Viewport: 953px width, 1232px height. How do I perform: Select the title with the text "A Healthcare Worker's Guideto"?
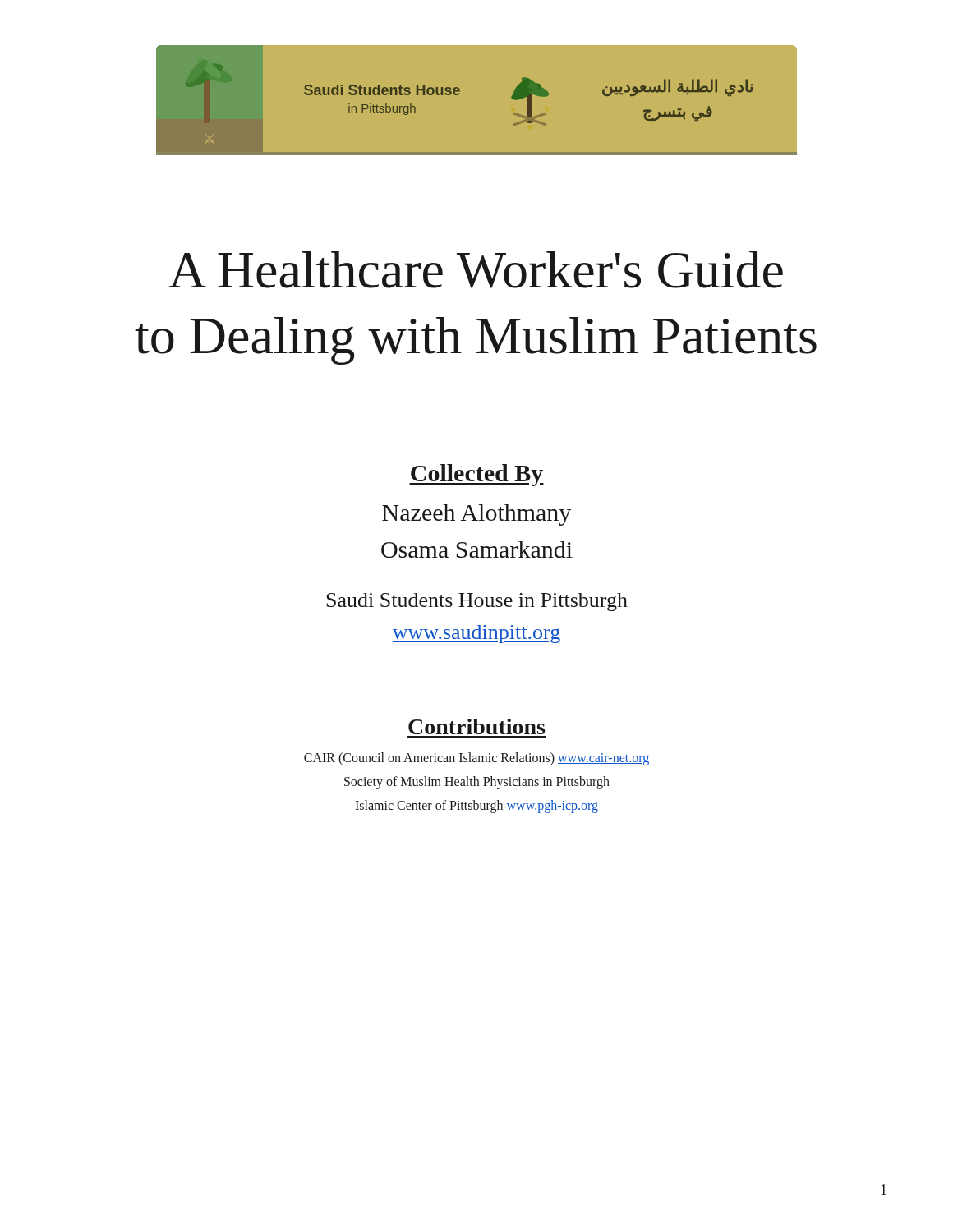click(476, 303)
